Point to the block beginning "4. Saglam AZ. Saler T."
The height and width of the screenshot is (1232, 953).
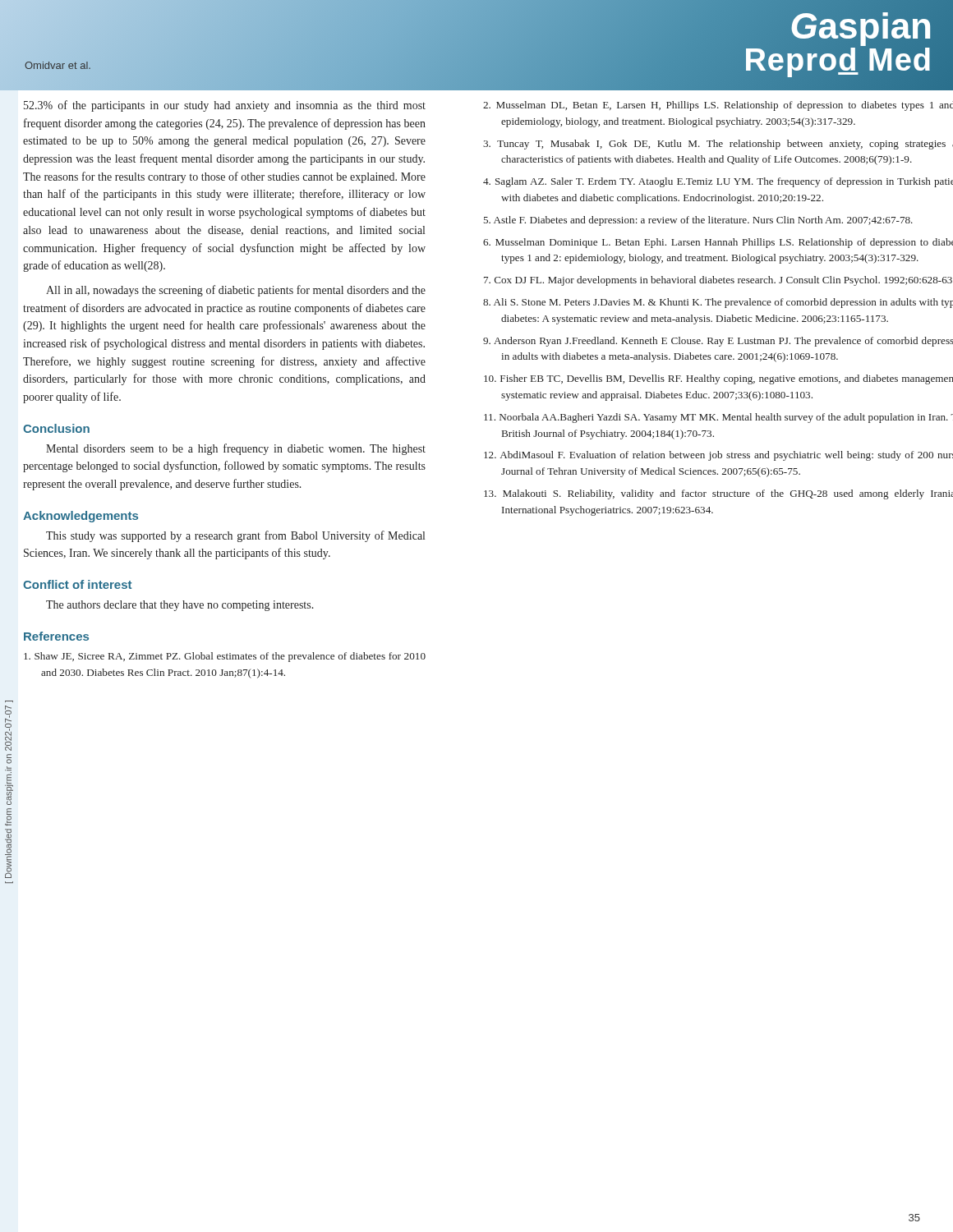click(718, 189)
